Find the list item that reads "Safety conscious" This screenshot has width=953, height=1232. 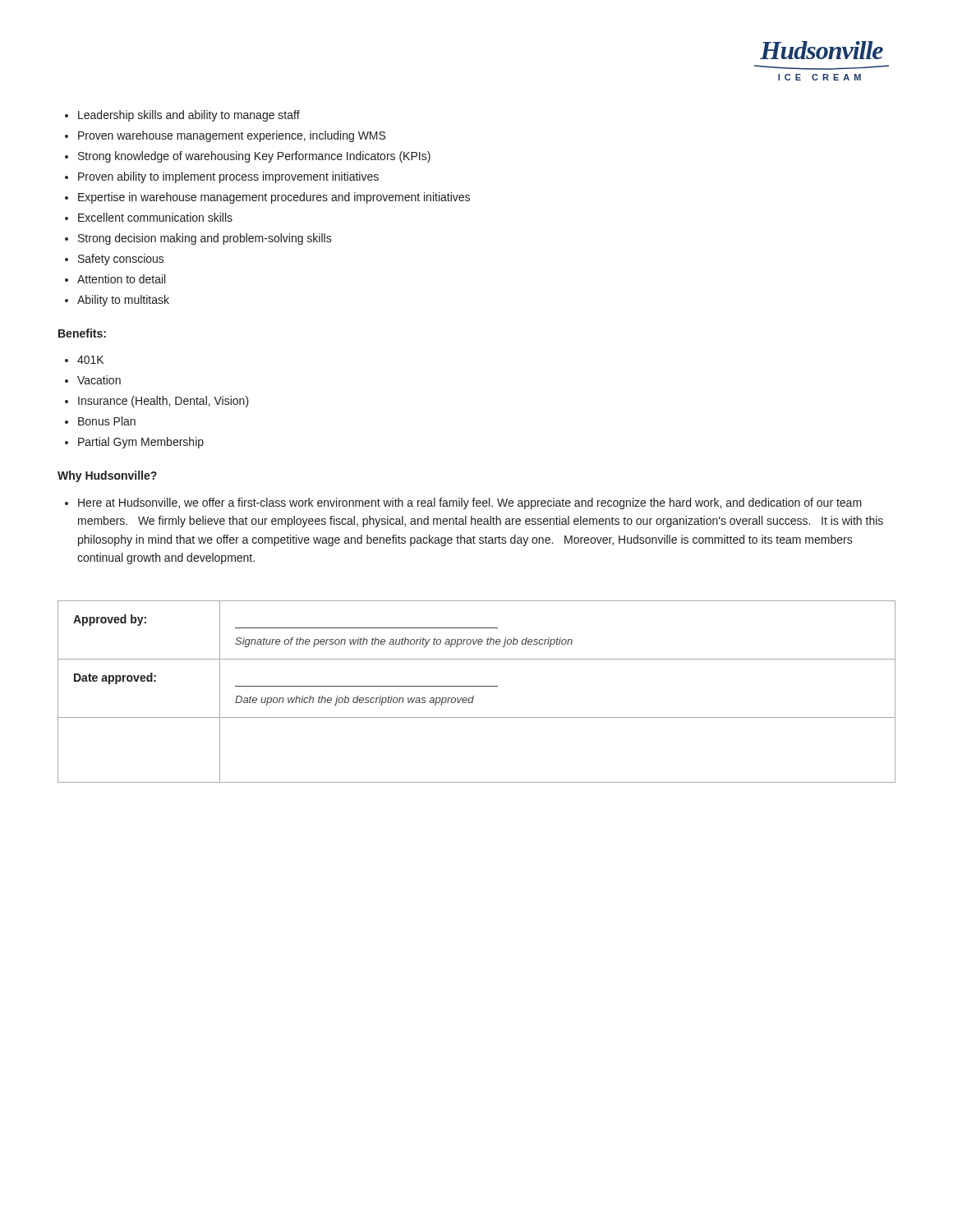coord(121,259)
